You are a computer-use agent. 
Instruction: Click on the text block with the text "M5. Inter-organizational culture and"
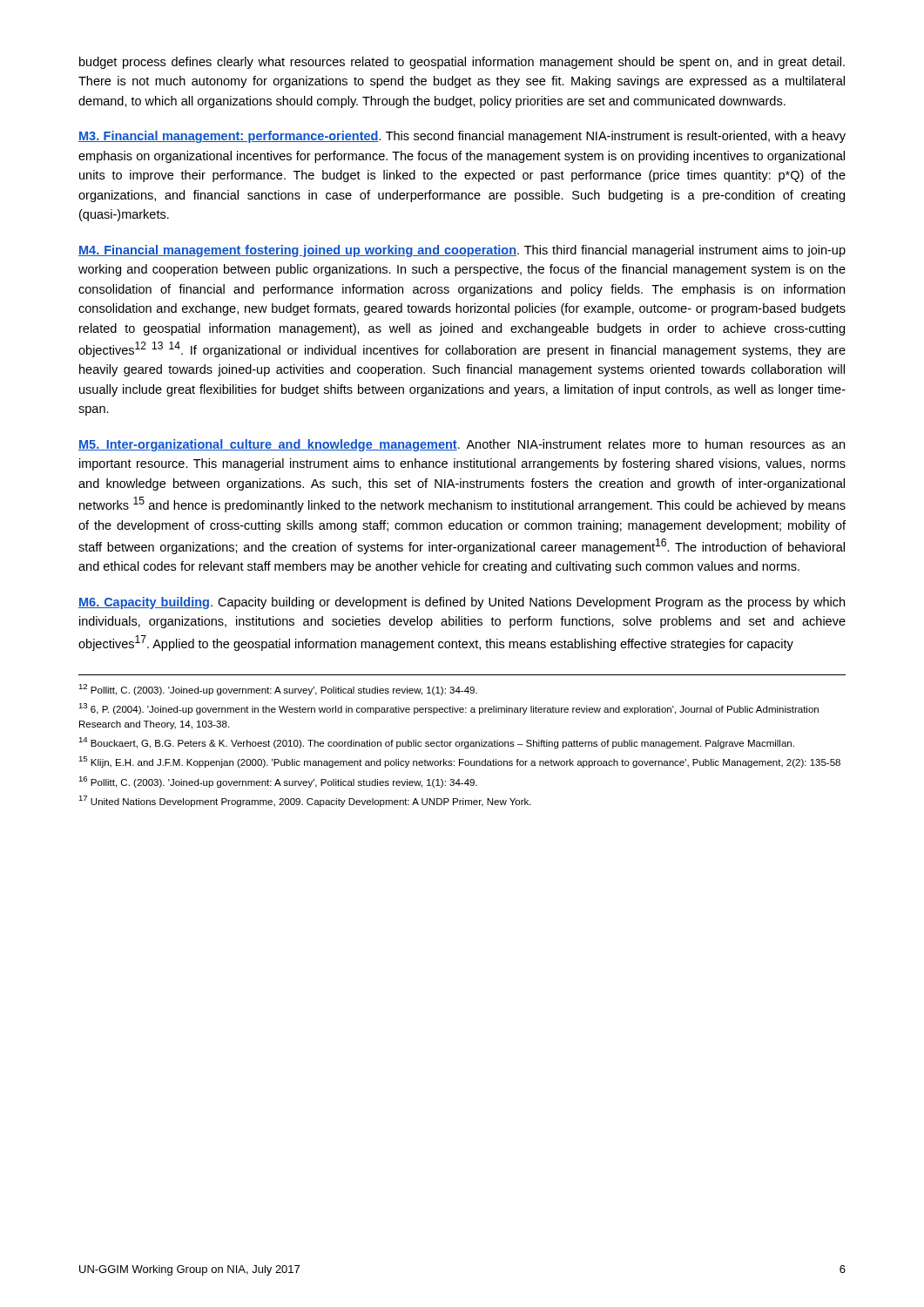point(462,505)
